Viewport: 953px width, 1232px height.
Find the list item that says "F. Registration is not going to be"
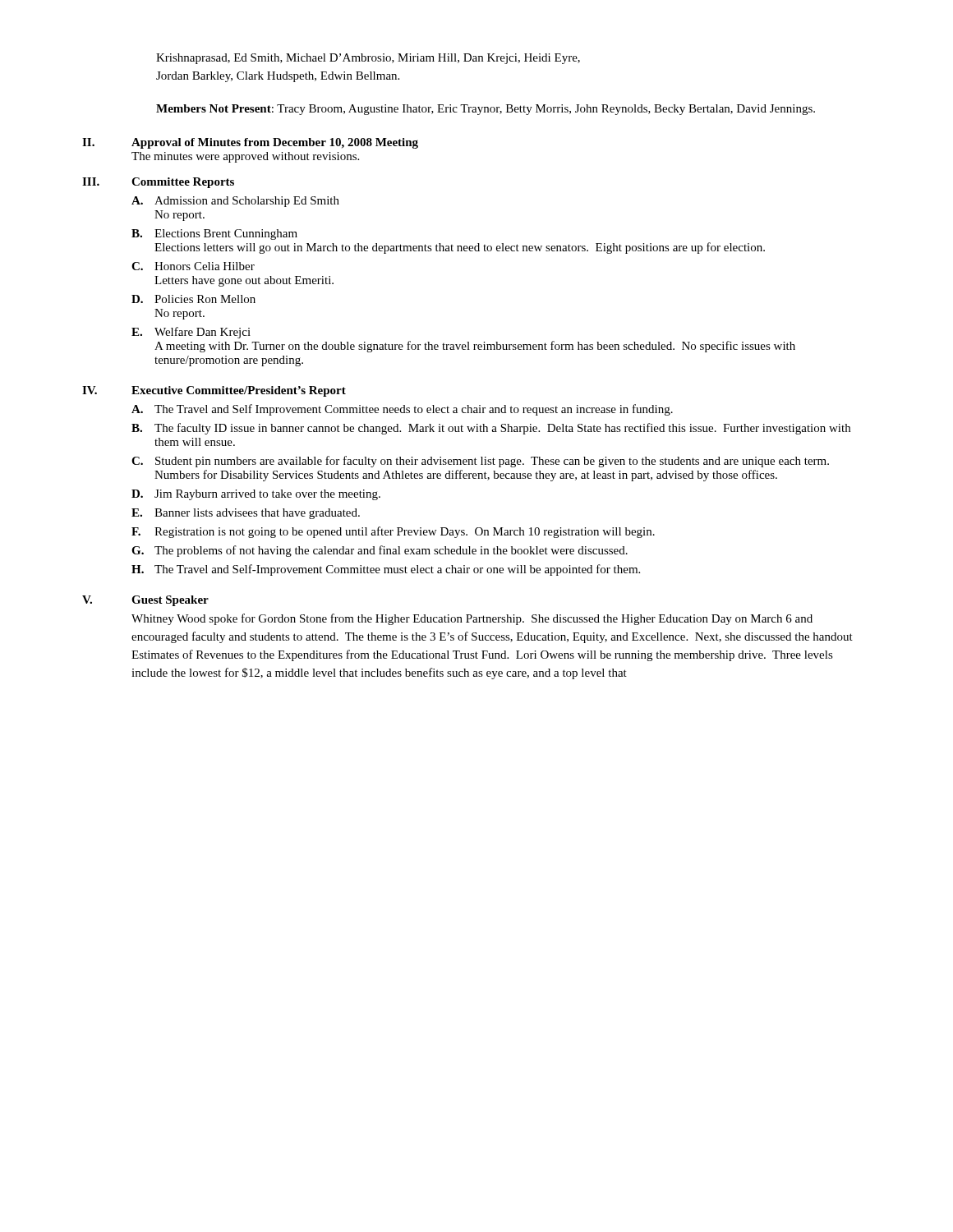click(501, 532)
